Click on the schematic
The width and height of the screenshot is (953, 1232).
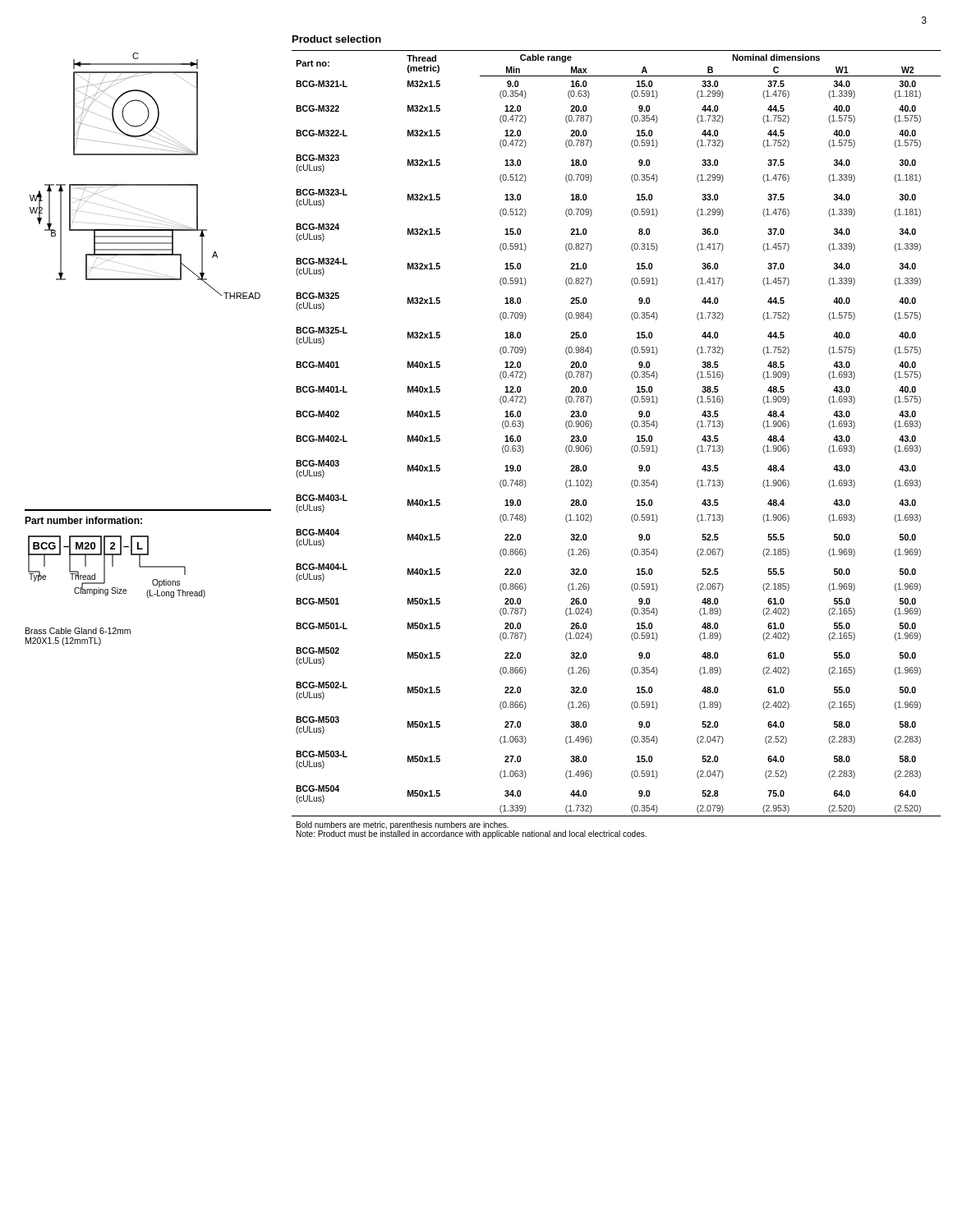tap(152, 578)
